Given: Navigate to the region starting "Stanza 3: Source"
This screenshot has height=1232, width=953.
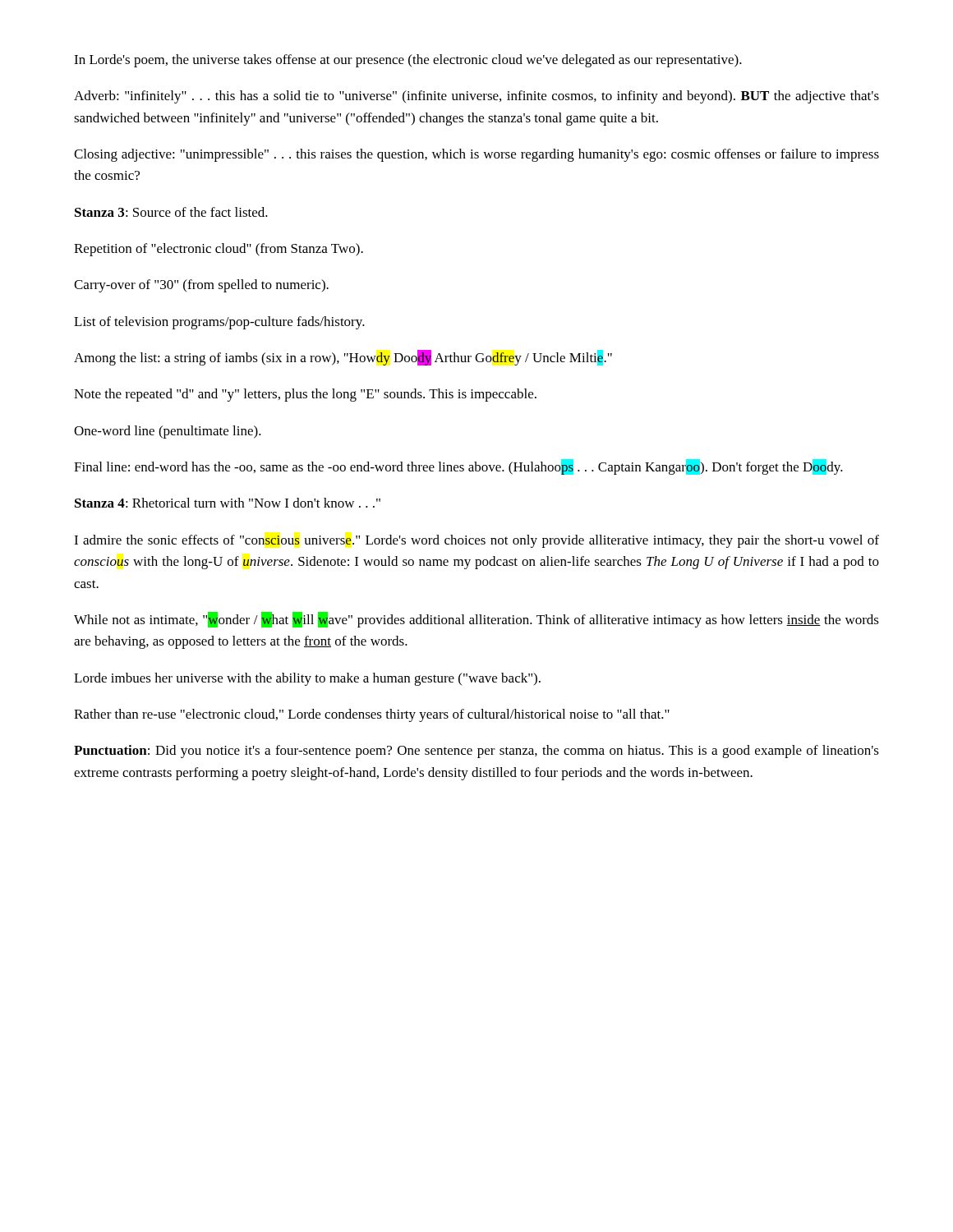Looking at the screenshot, I should pyautogui.click(x=171, y=212).
